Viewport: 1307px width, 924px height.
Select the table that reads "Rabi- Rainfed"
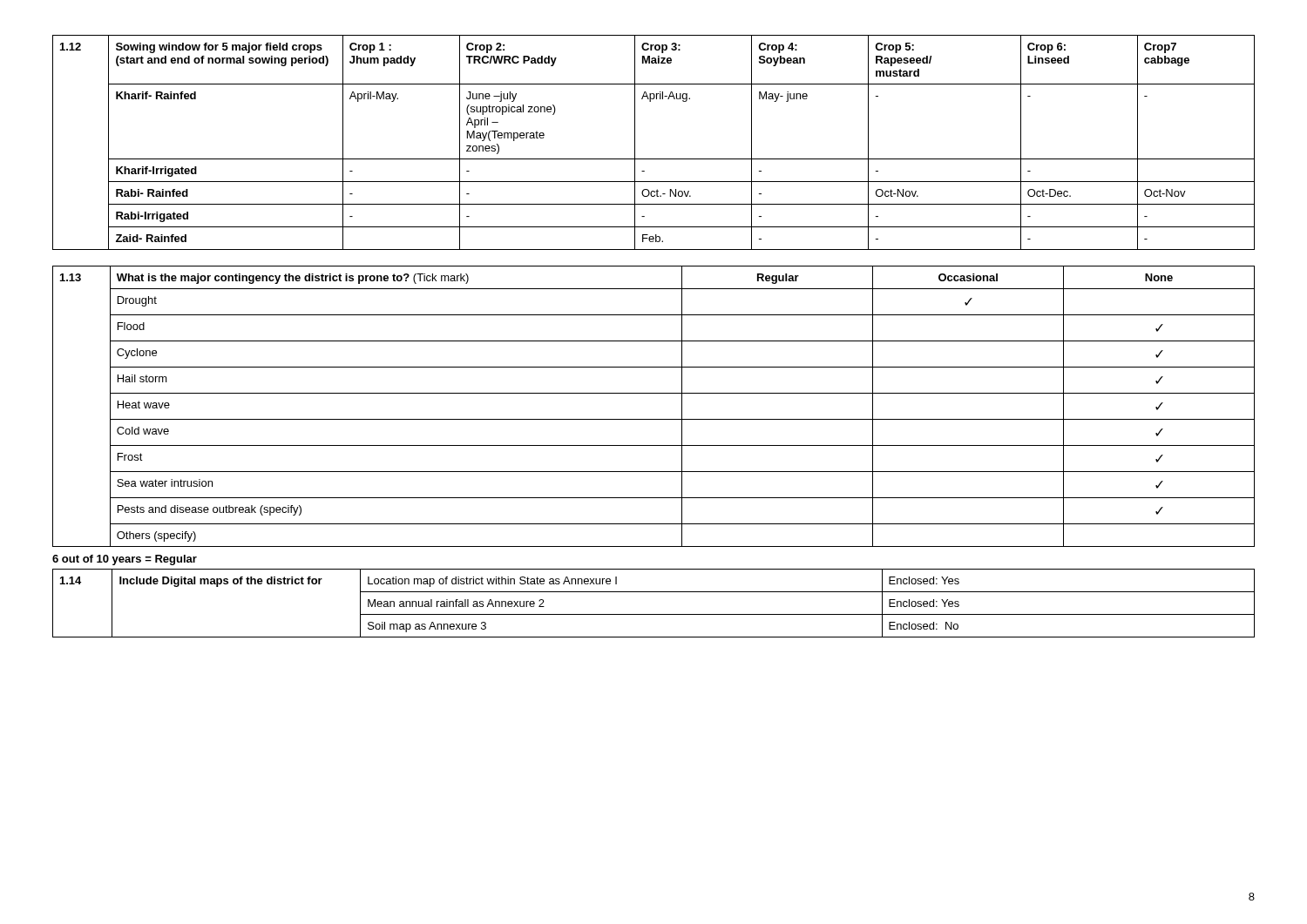[654, 142]
